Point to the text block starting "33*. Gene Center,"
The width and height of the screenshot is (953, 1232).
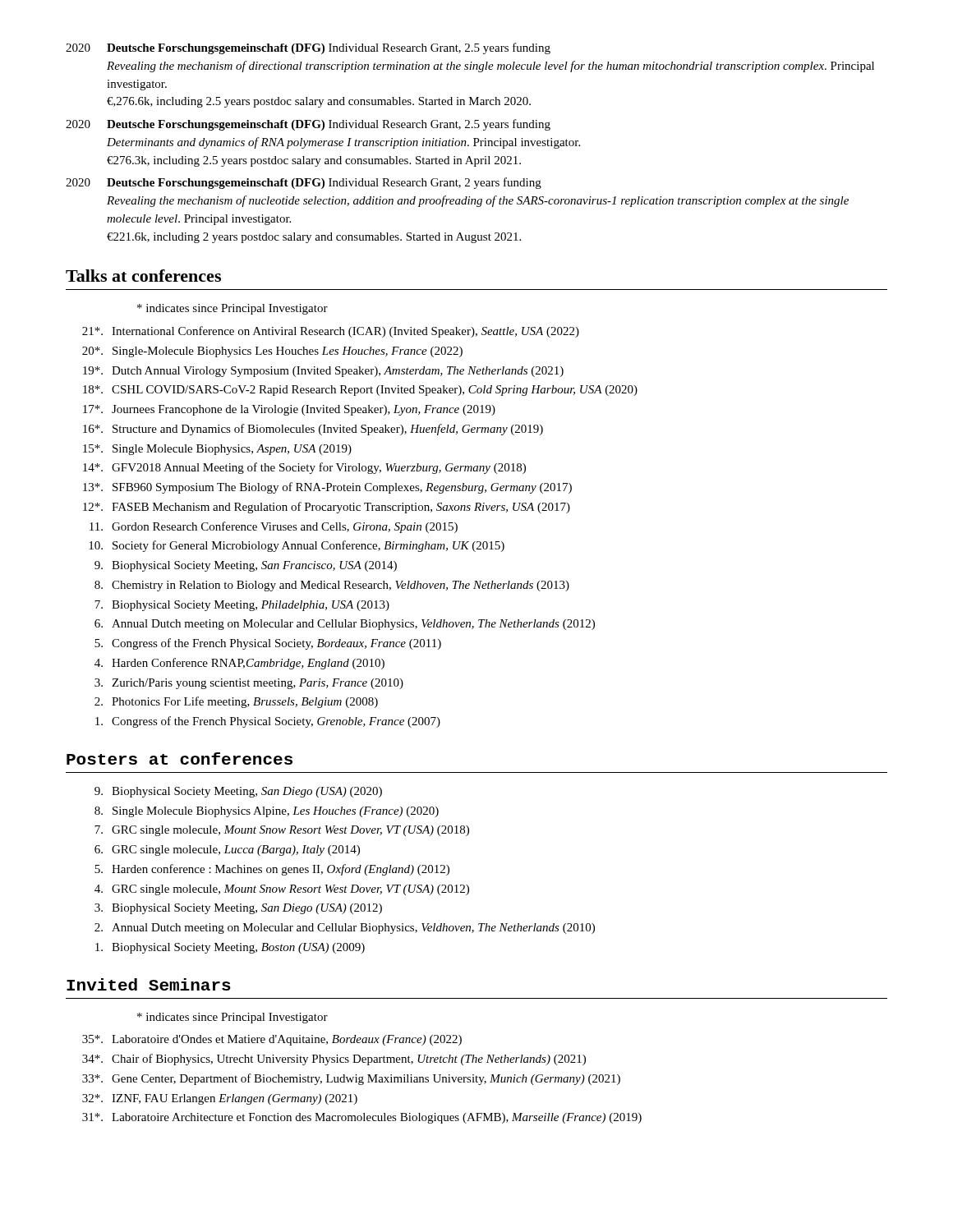(x=476, y=1079)
